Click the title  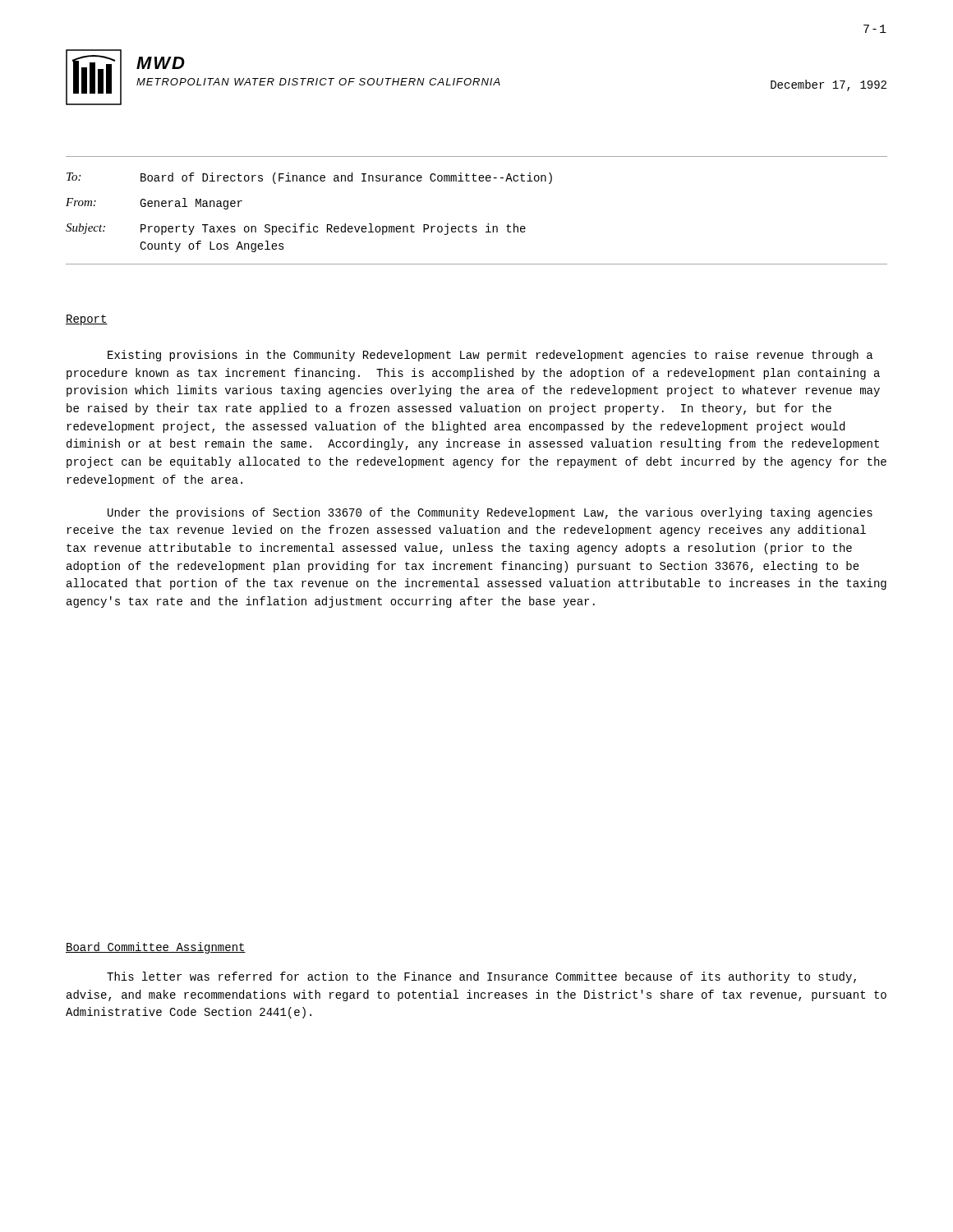coord(161,63)
